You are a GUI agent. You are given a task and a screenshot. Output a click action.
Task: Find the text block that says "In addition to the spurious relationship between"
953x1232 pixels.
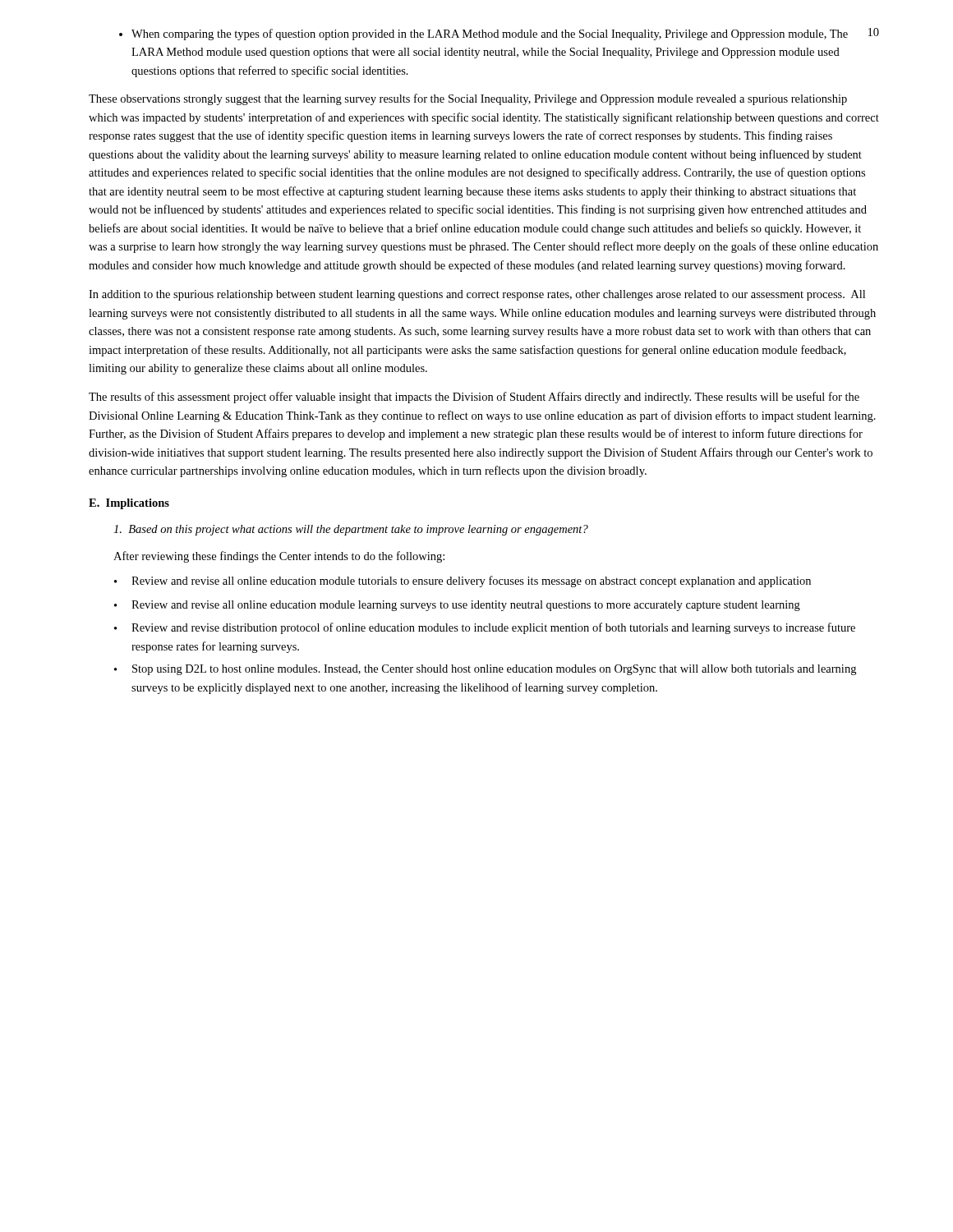pos(482,331)
